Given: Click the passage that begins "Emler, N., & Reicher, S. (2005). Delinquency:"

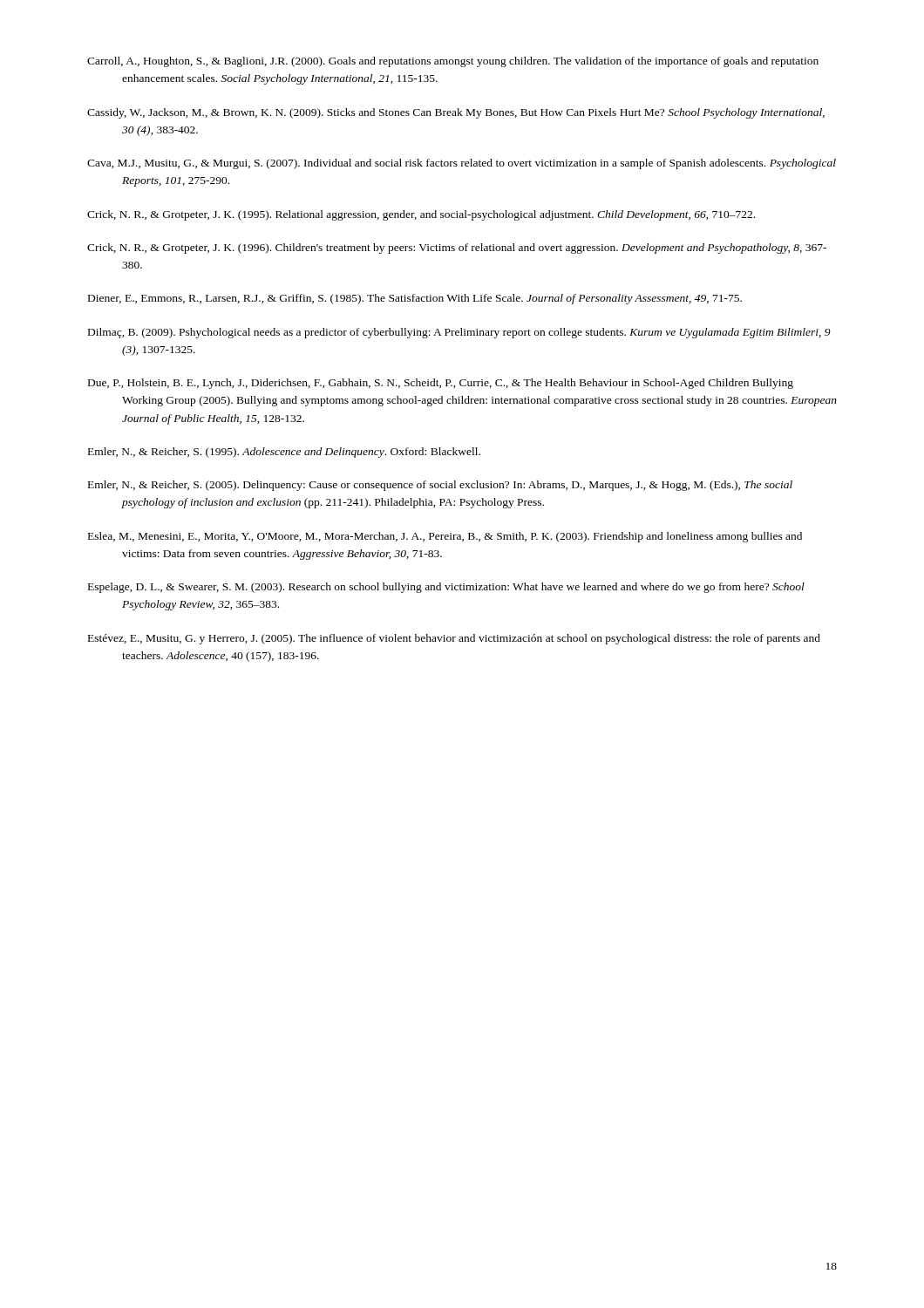Looking at the screenshot, I should [440, 493].
